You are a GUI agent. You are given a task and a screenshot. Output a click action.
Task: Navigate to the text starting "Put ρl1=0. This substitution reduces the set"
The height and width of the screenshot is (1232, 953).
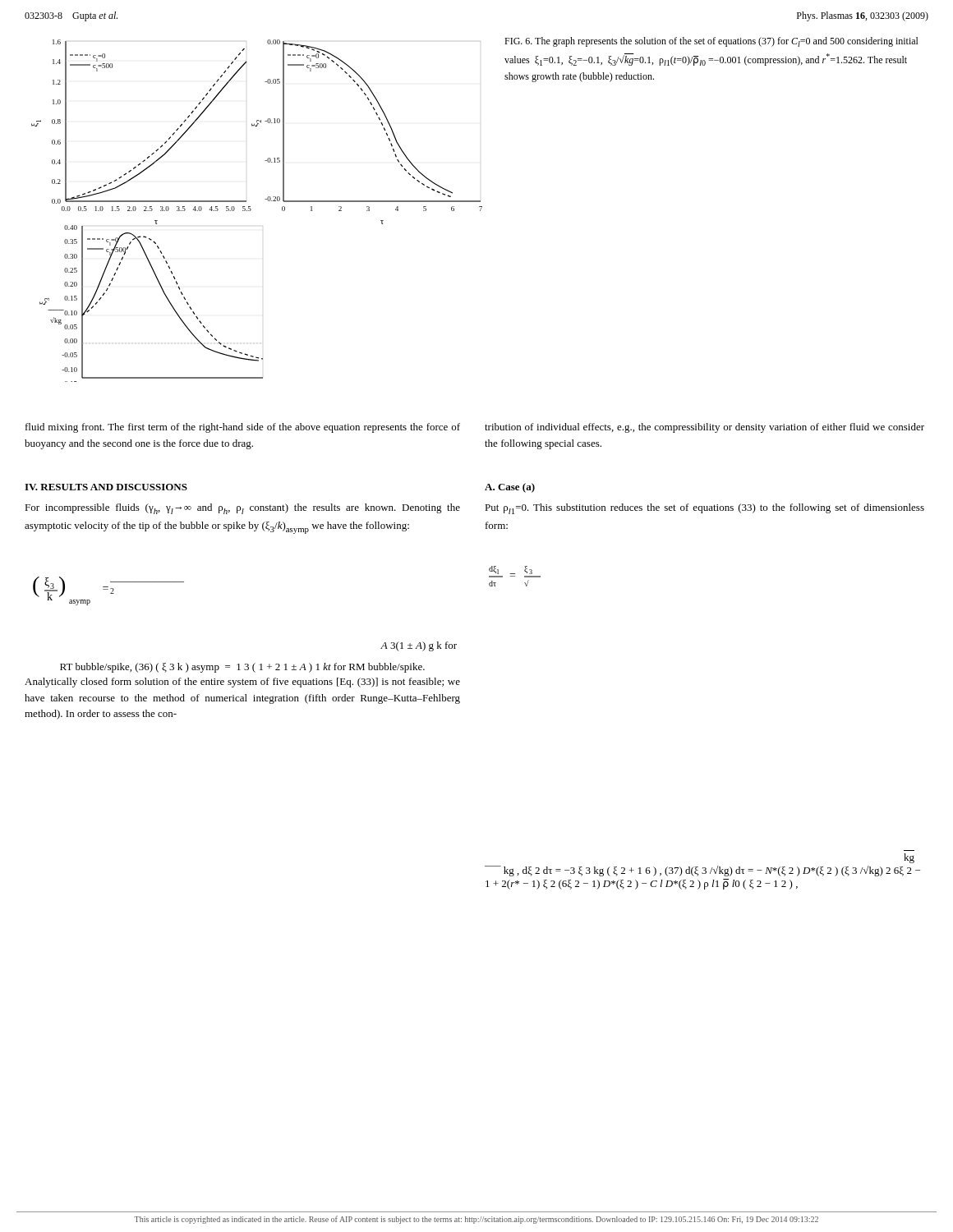(704, 516)
